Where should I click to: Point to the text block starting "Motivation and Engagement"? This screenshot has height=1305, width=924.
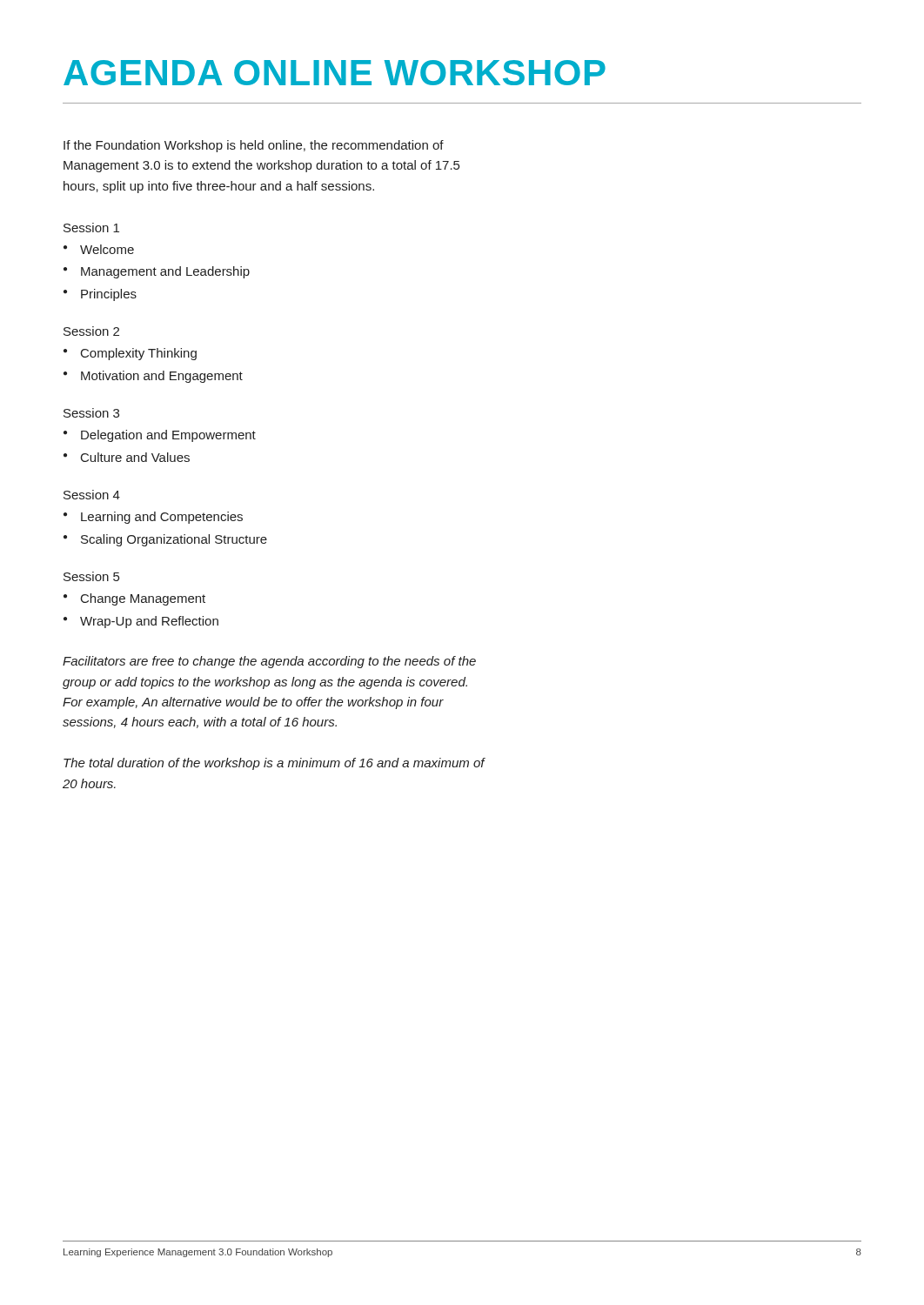[161, 375]
